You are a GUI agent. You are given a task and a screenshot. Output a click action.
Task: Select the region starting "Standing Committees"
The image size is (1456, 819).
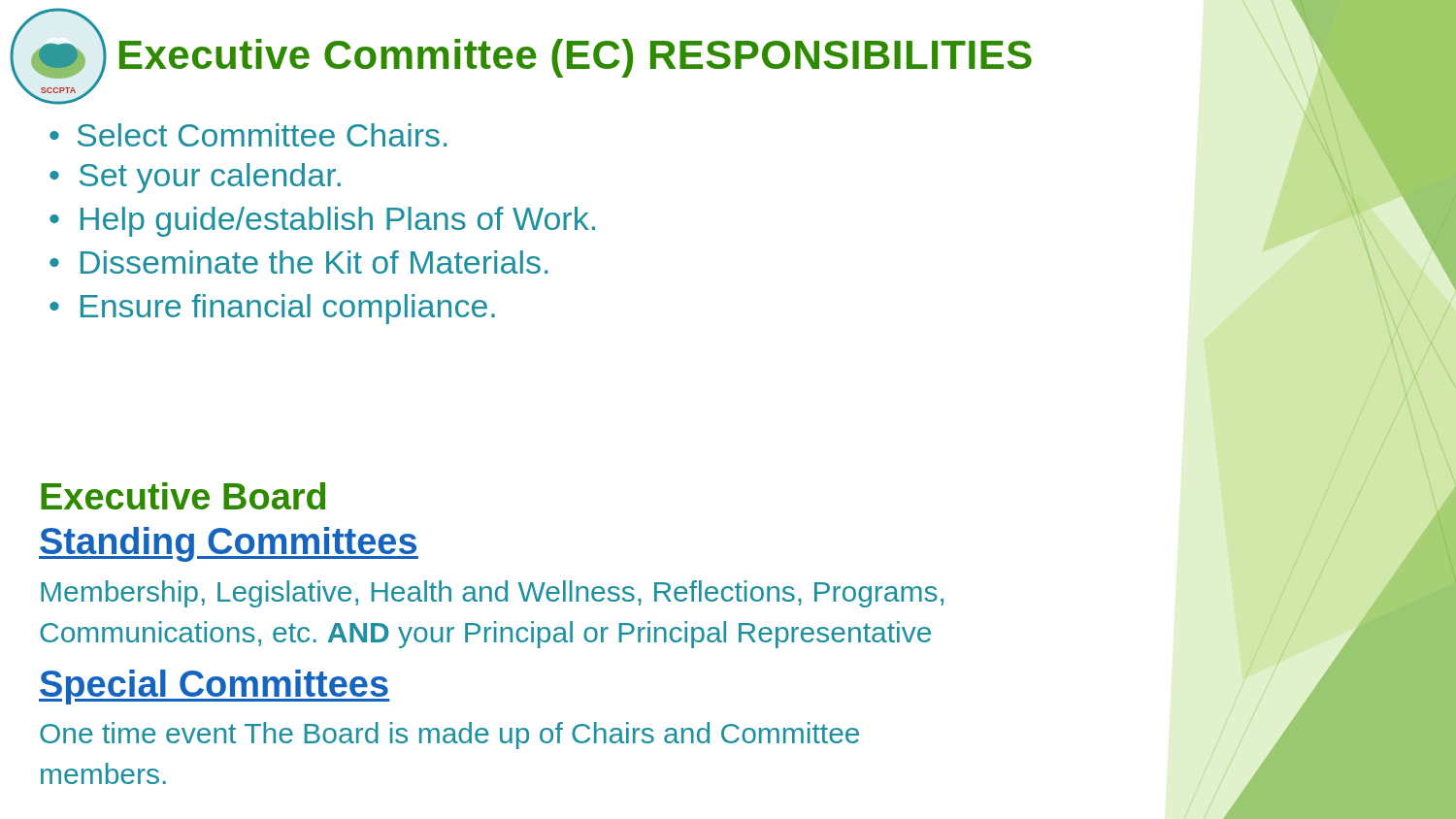[x=228, y=541]
